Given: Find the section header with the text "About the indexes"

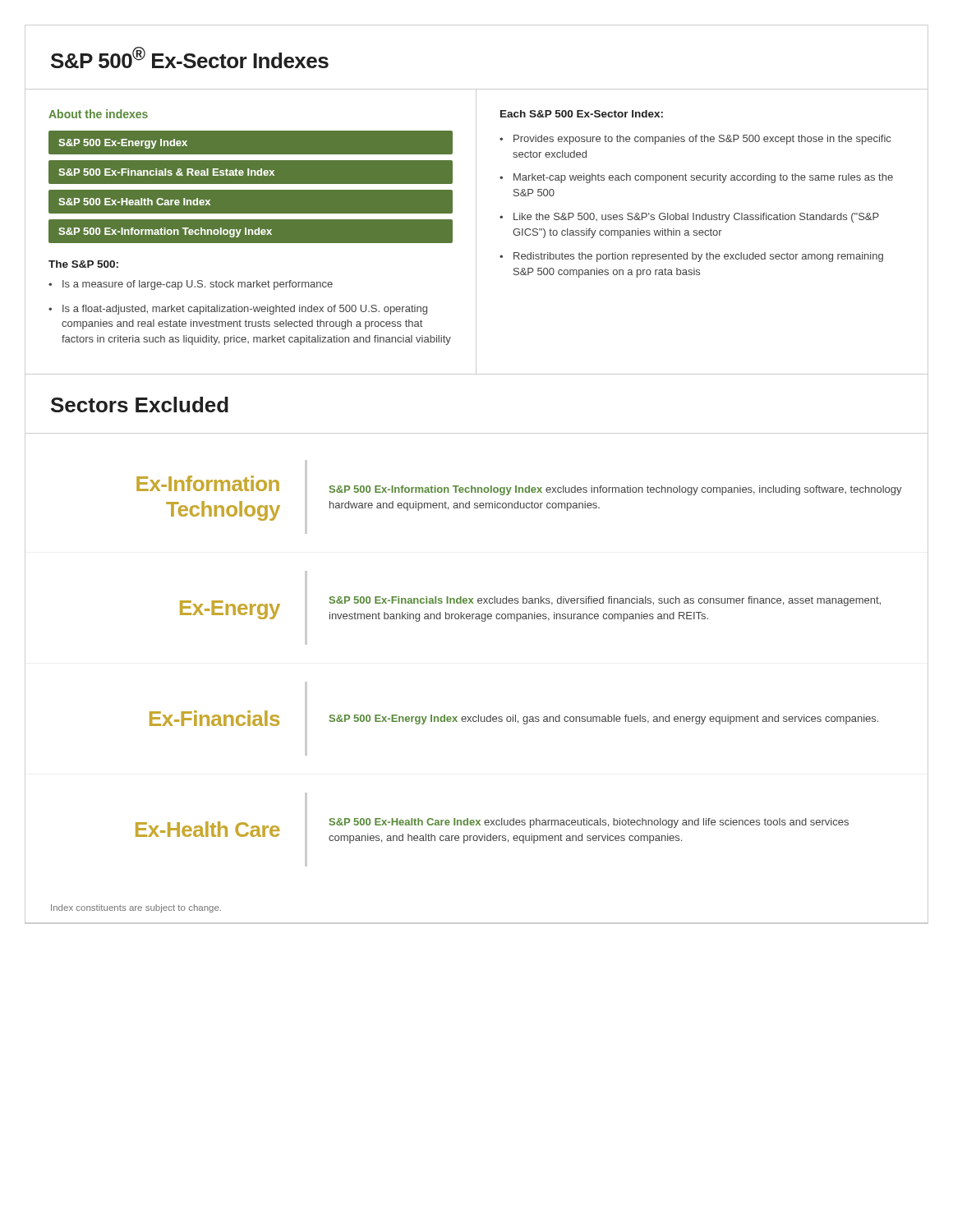Looking at the screenshot, I should coord(98,114).
